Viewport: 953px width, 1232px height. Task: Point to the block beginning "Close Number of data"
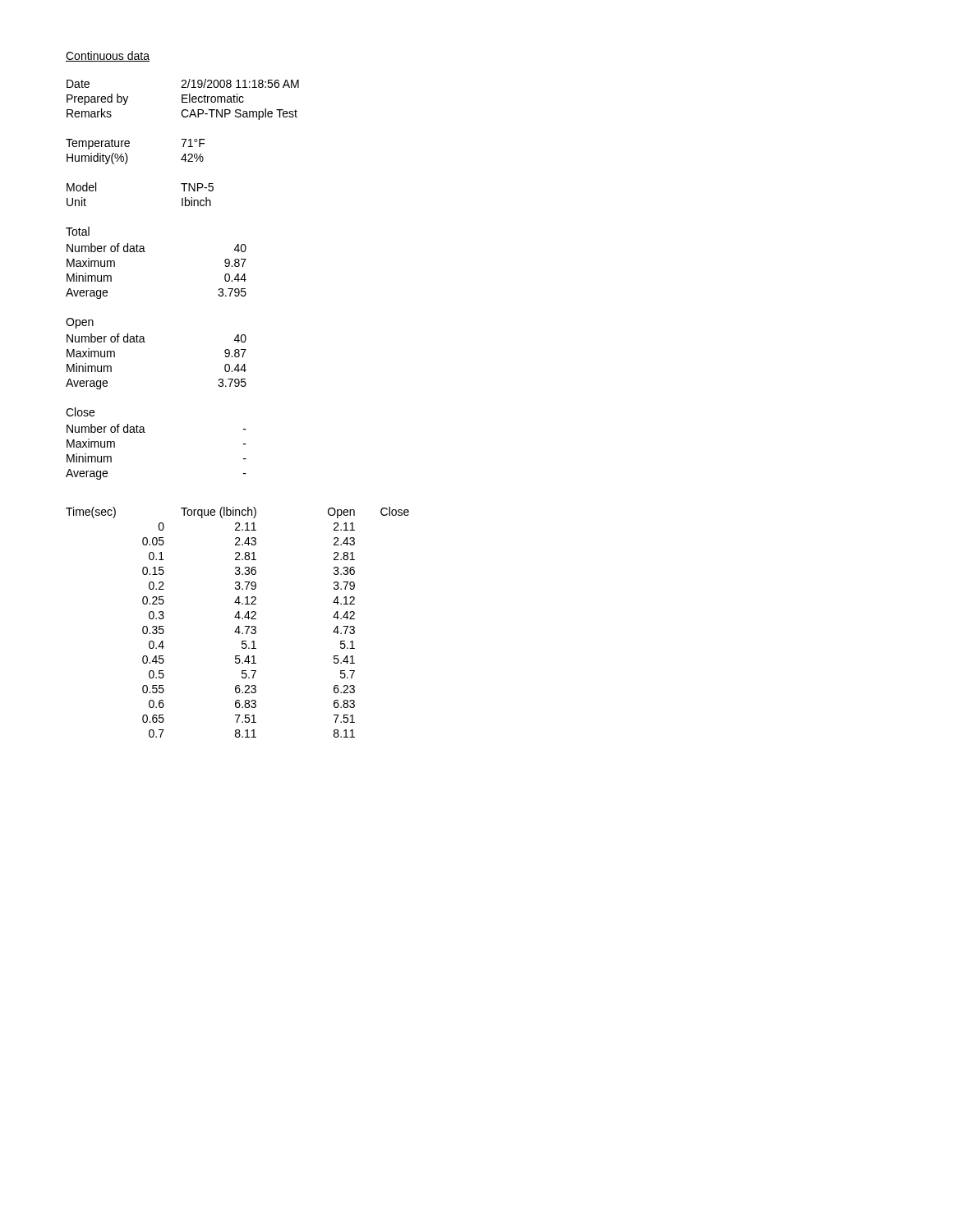(80, 412)
